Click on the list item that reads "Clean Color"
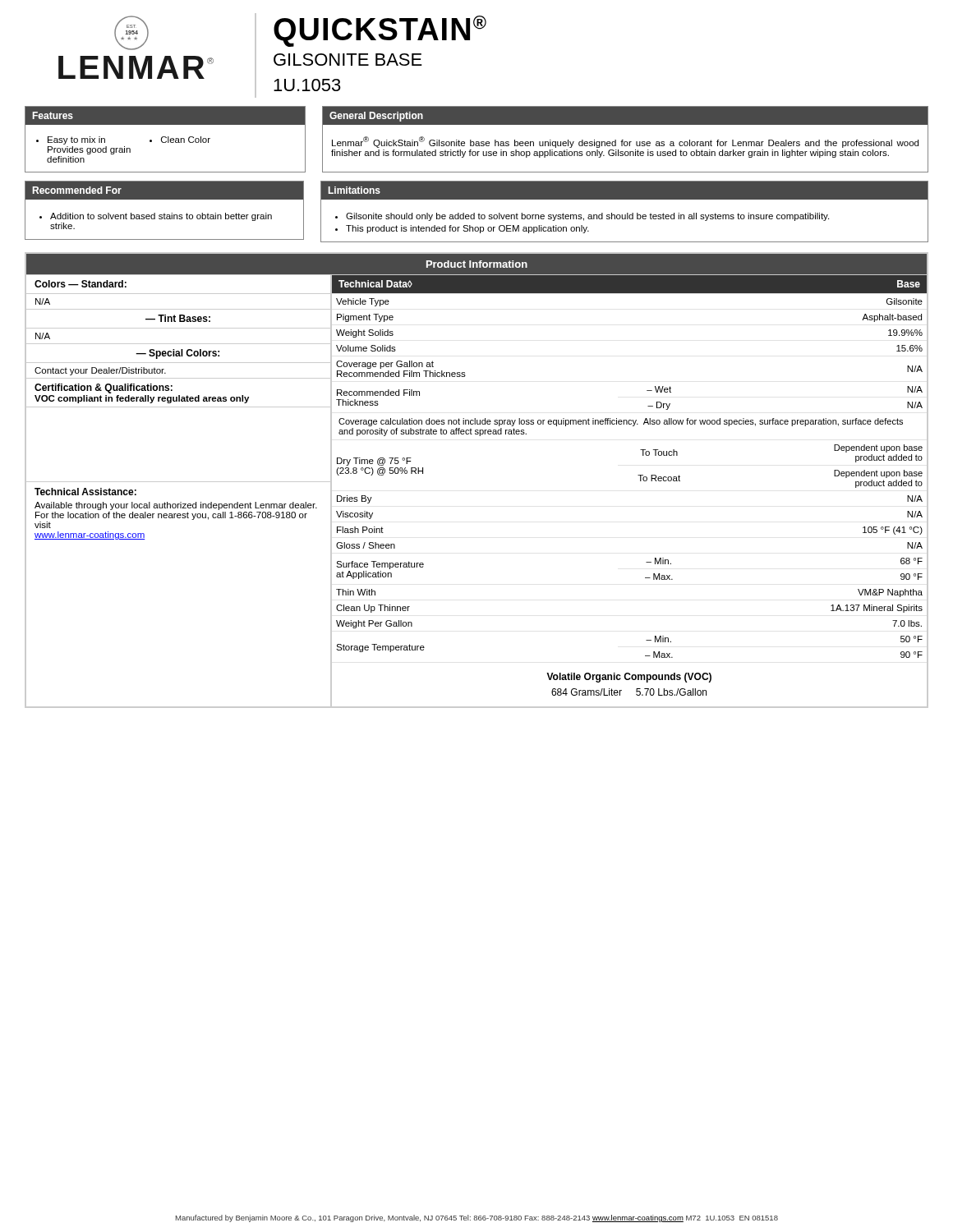Image resolution: width=953 pixels, height=1232 pixels. (x=185, y=140)
